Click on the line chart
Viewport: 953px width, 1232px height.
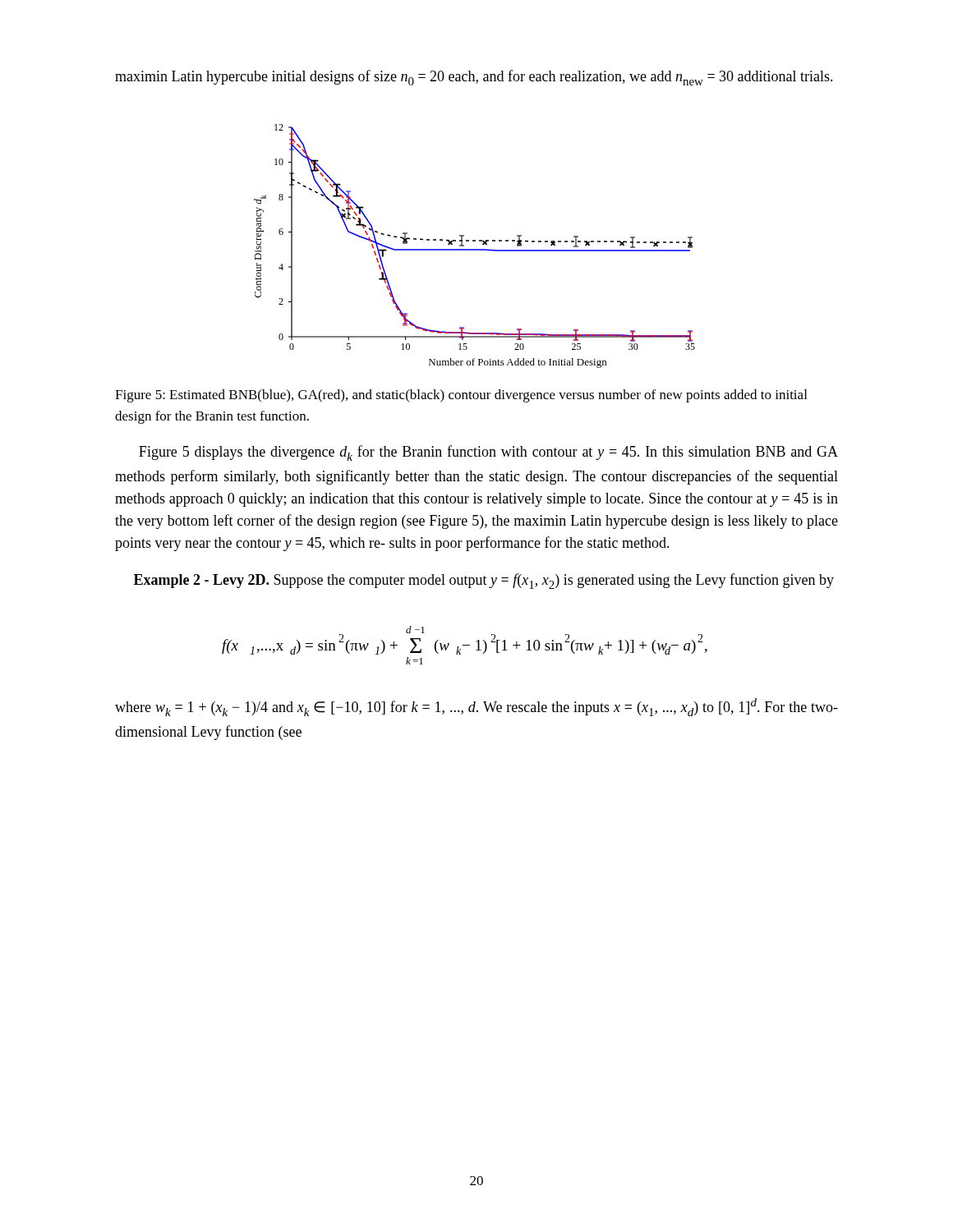[476, 246]
